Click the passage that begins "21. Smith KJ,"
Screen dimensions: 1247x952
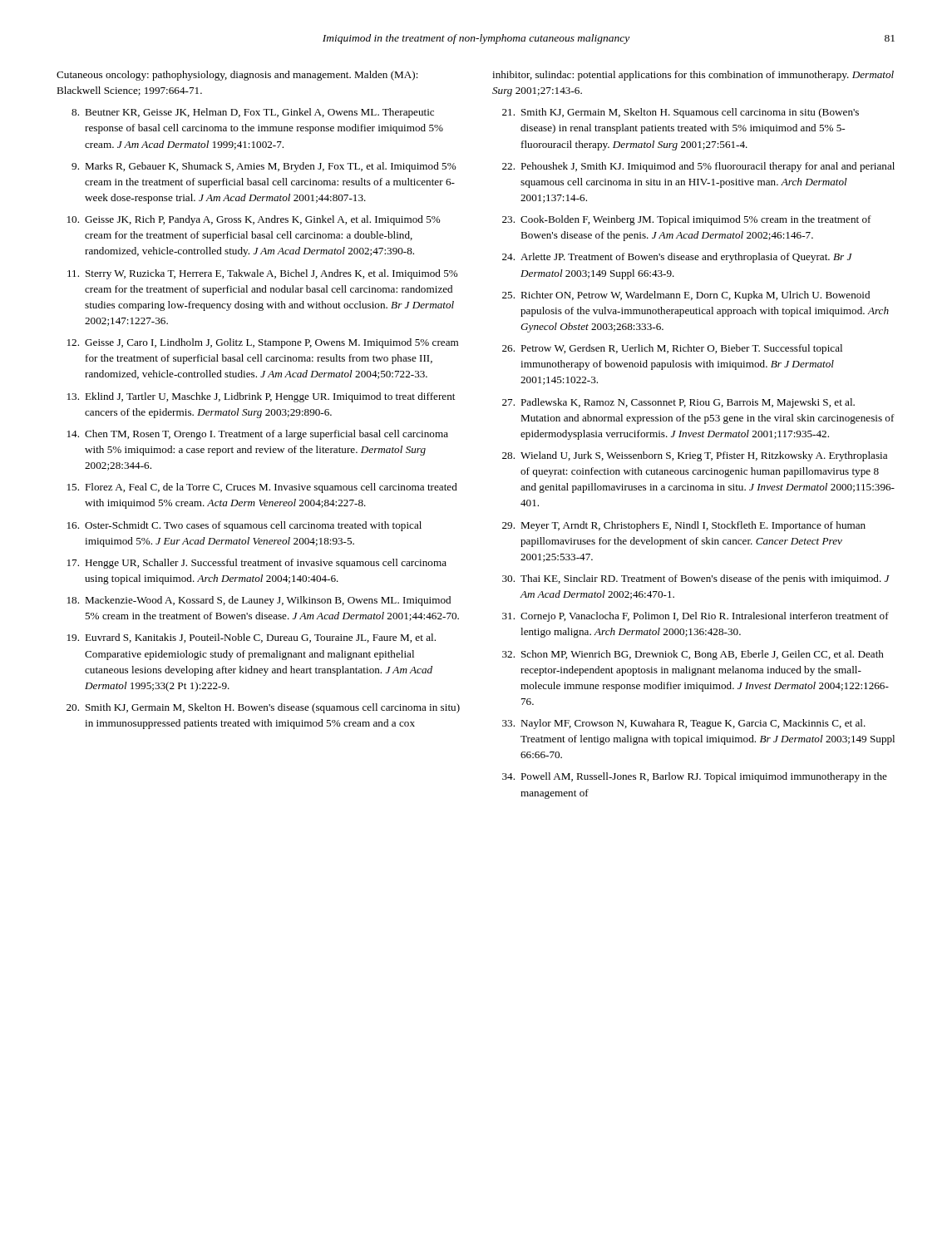pos(694,128)
